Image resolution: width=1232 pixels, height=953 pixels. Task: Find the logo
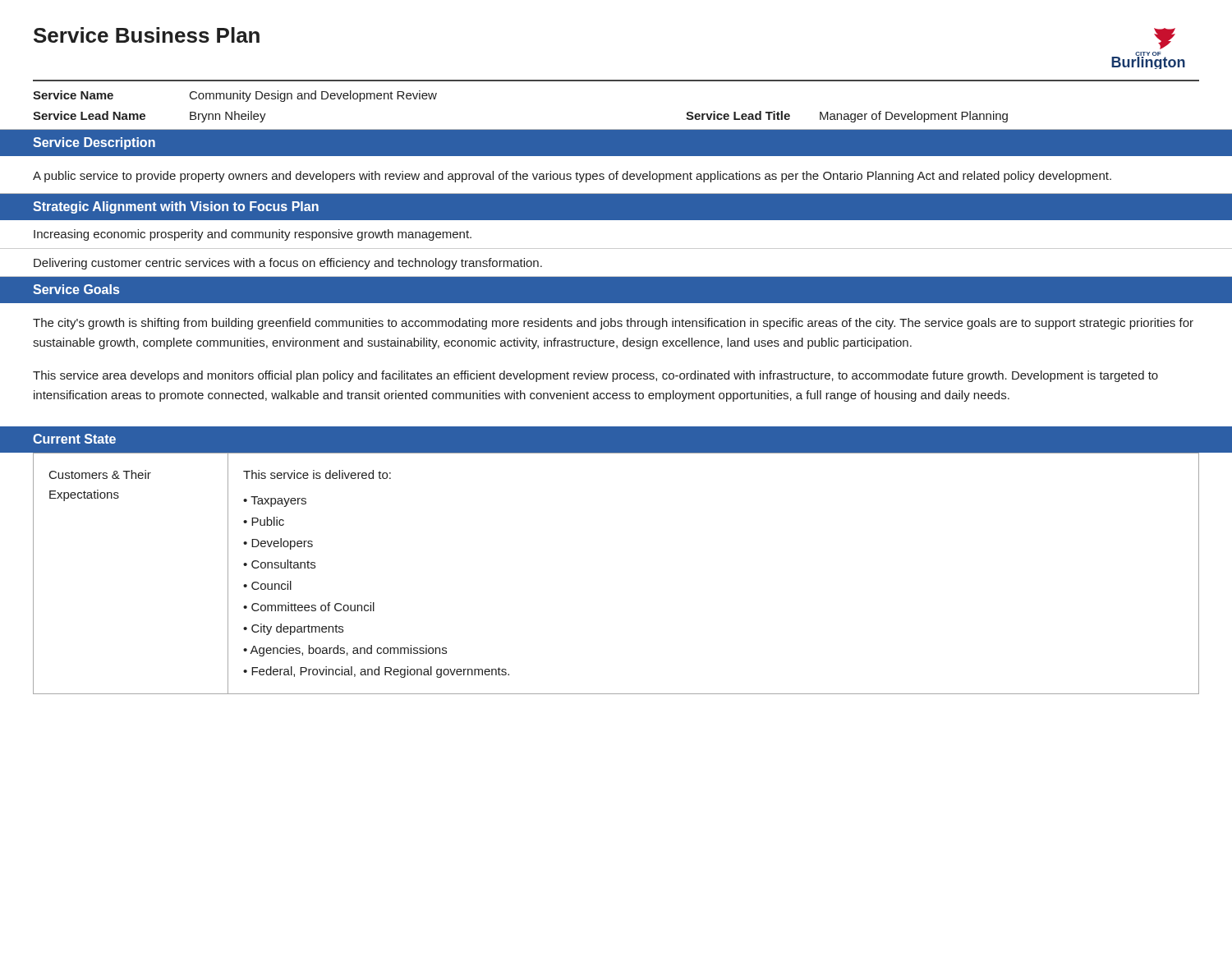click(x=1129, y=48)
